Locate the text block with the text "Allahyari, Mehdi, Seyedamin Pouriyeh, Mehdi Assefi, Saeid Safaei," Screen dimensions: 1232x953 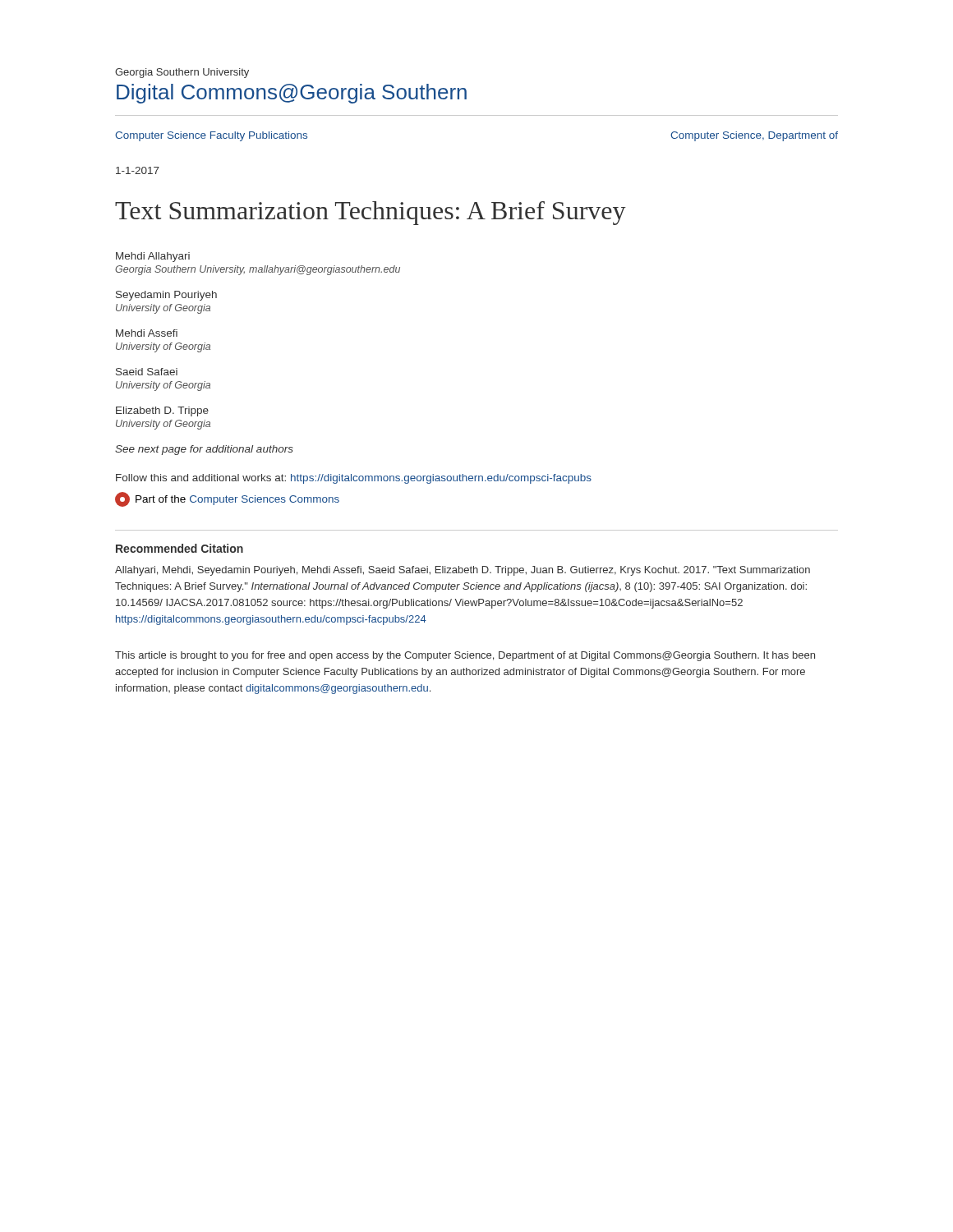[x=476, y=595]
